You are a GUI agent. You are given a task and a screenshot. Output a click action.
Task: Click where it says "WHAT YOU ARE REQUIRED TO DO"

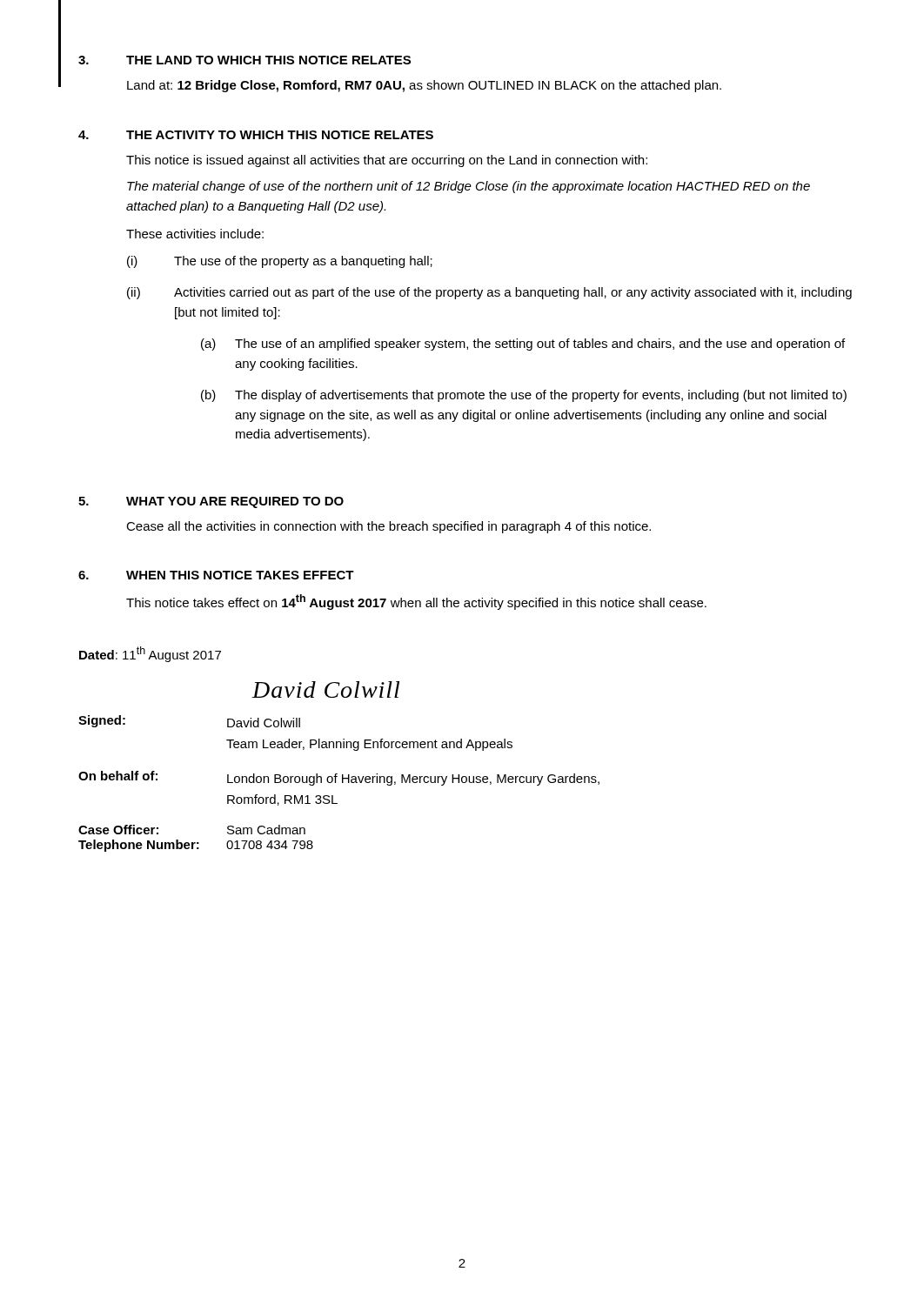click(x=235, y=500)
